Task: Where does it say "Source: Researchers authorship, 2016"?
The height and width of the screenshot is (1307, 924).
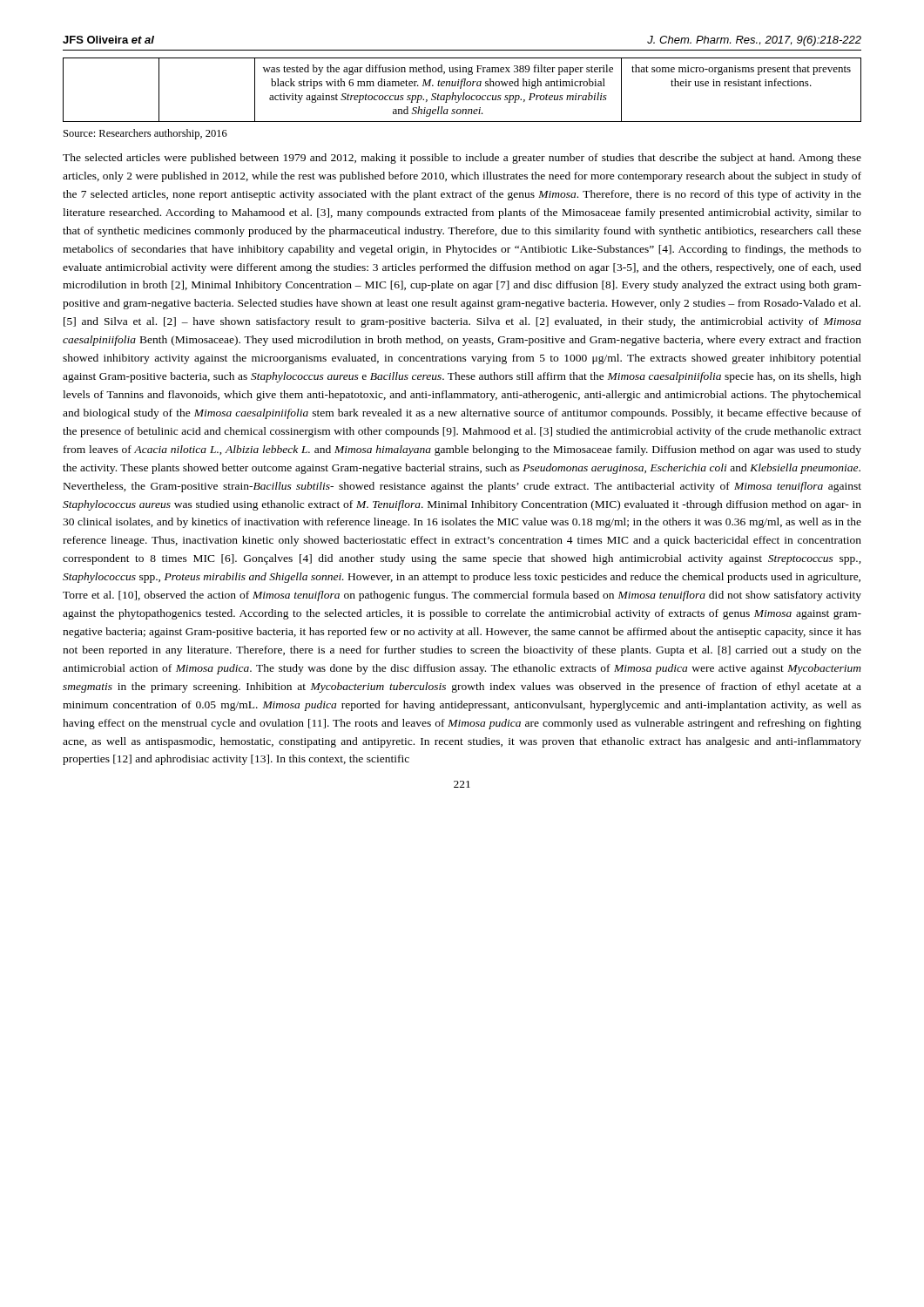Action: [145, 133]
